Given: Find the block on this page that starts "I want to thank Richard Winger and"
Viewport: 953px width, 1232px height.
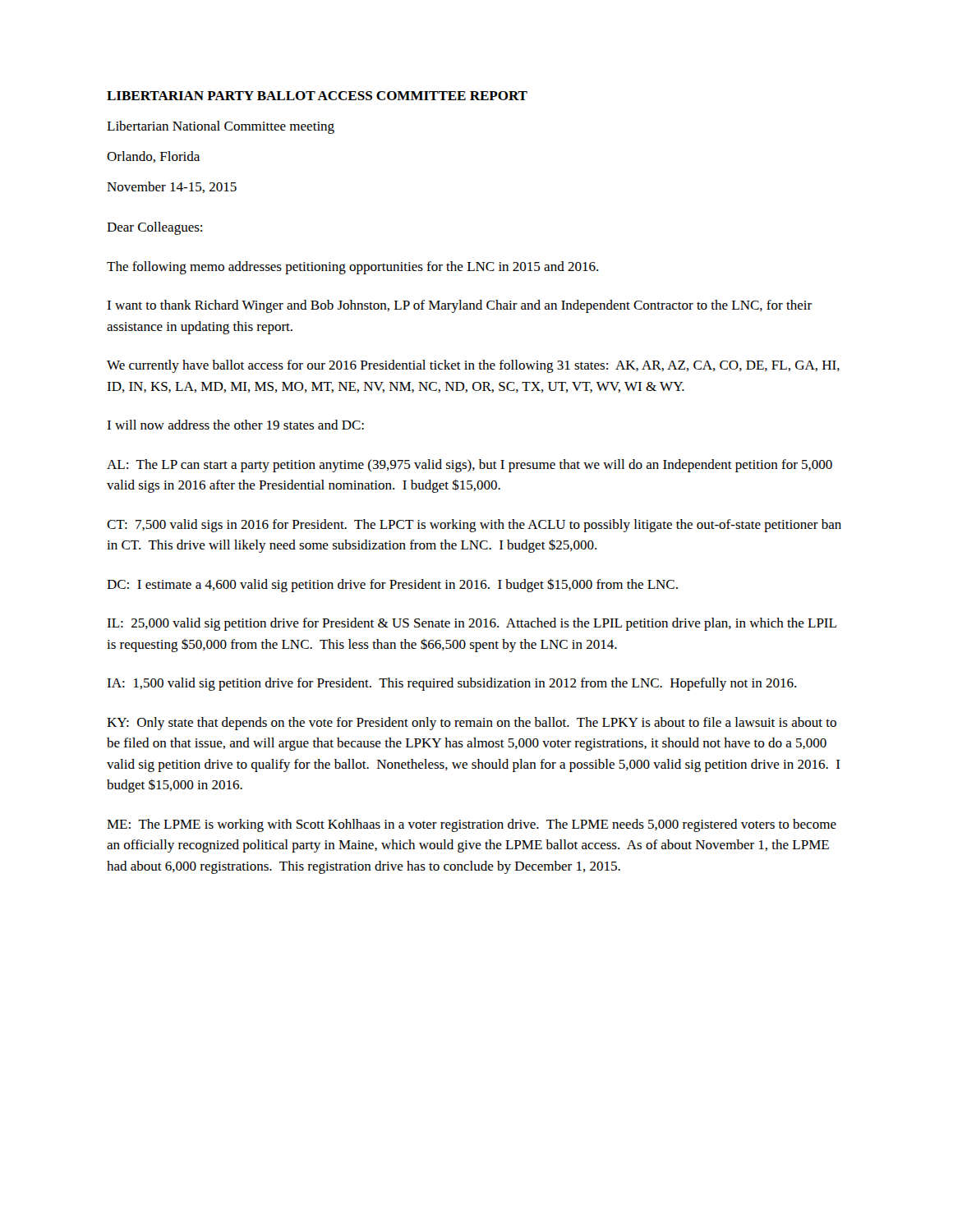Looking at the screenshot, I should pos(476,316).
